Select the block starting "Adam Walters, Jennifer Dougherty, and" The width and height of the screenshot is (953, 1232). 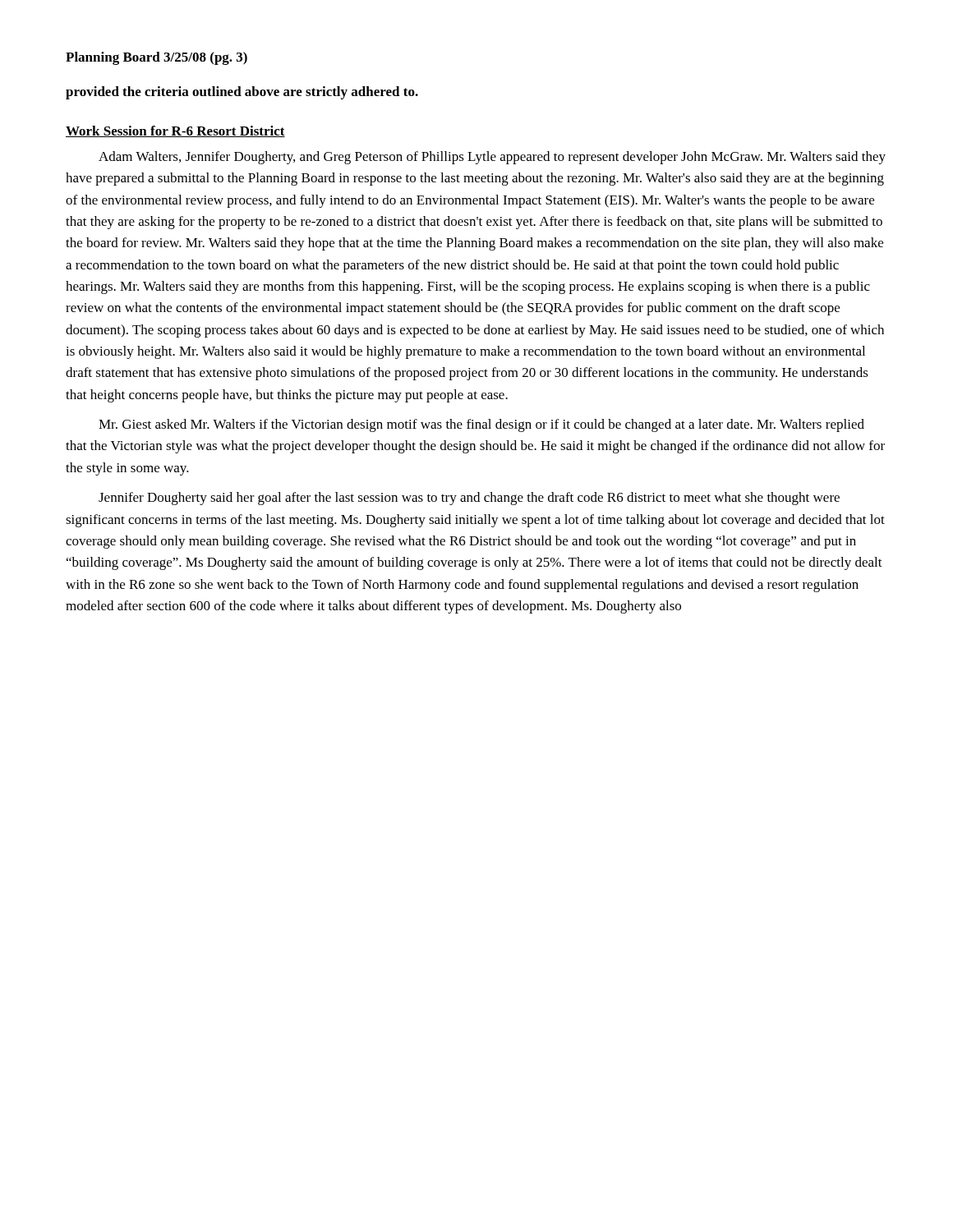476,382
